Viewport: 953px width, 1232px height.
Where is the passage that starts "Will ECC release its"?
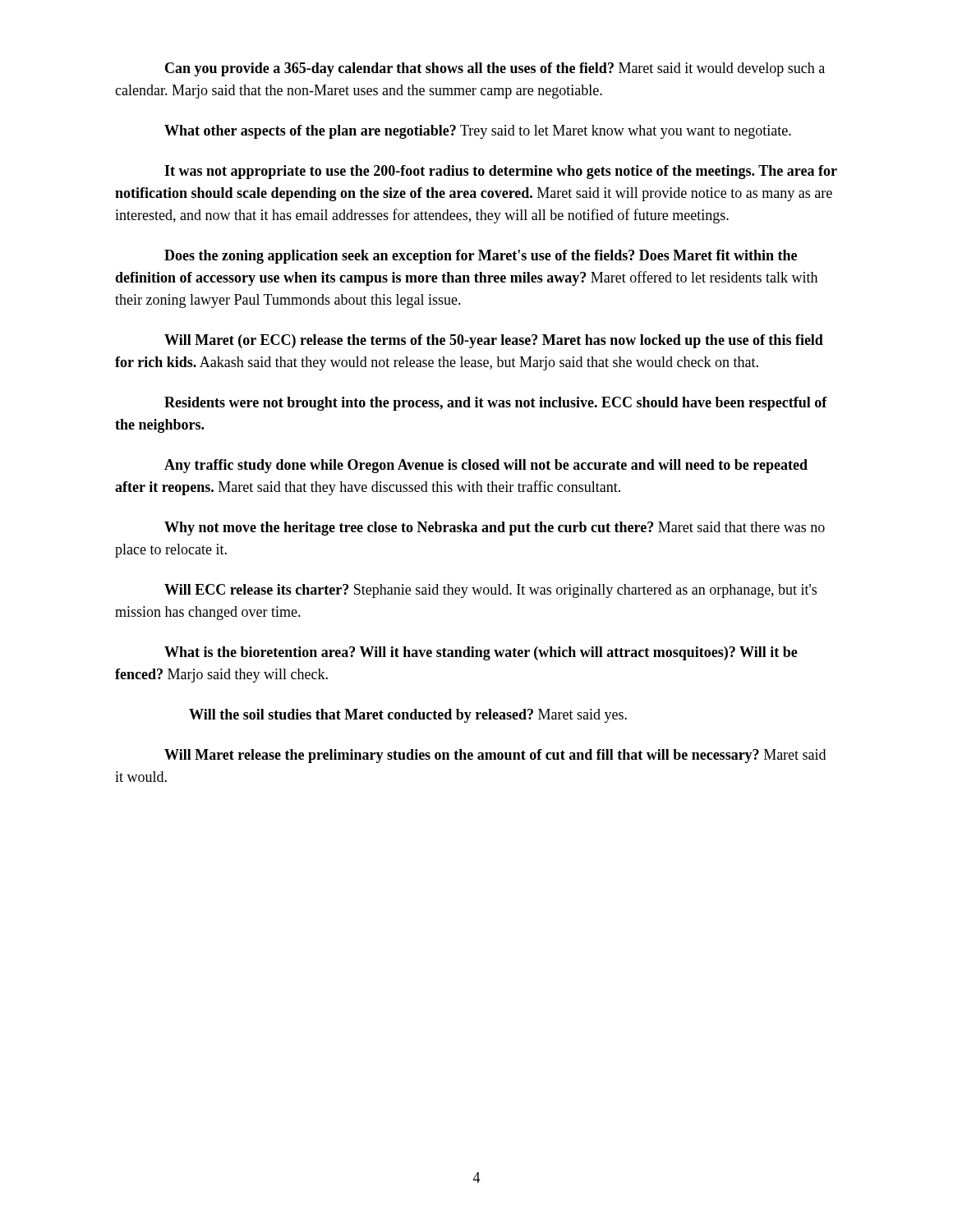click(x=466, y=601)
